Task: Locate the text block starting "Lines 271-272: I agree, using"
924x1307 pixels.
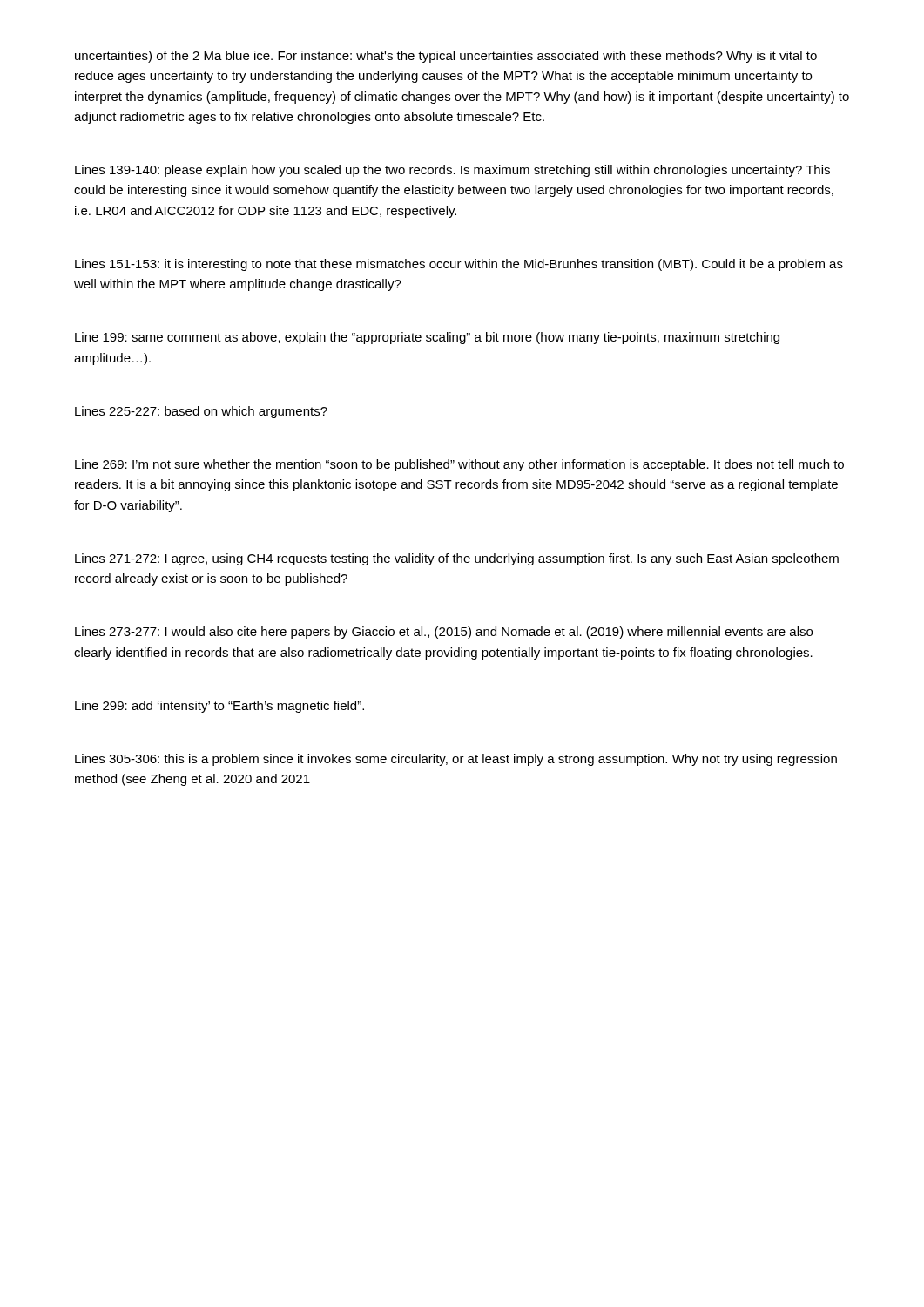Action: point(457,568)
